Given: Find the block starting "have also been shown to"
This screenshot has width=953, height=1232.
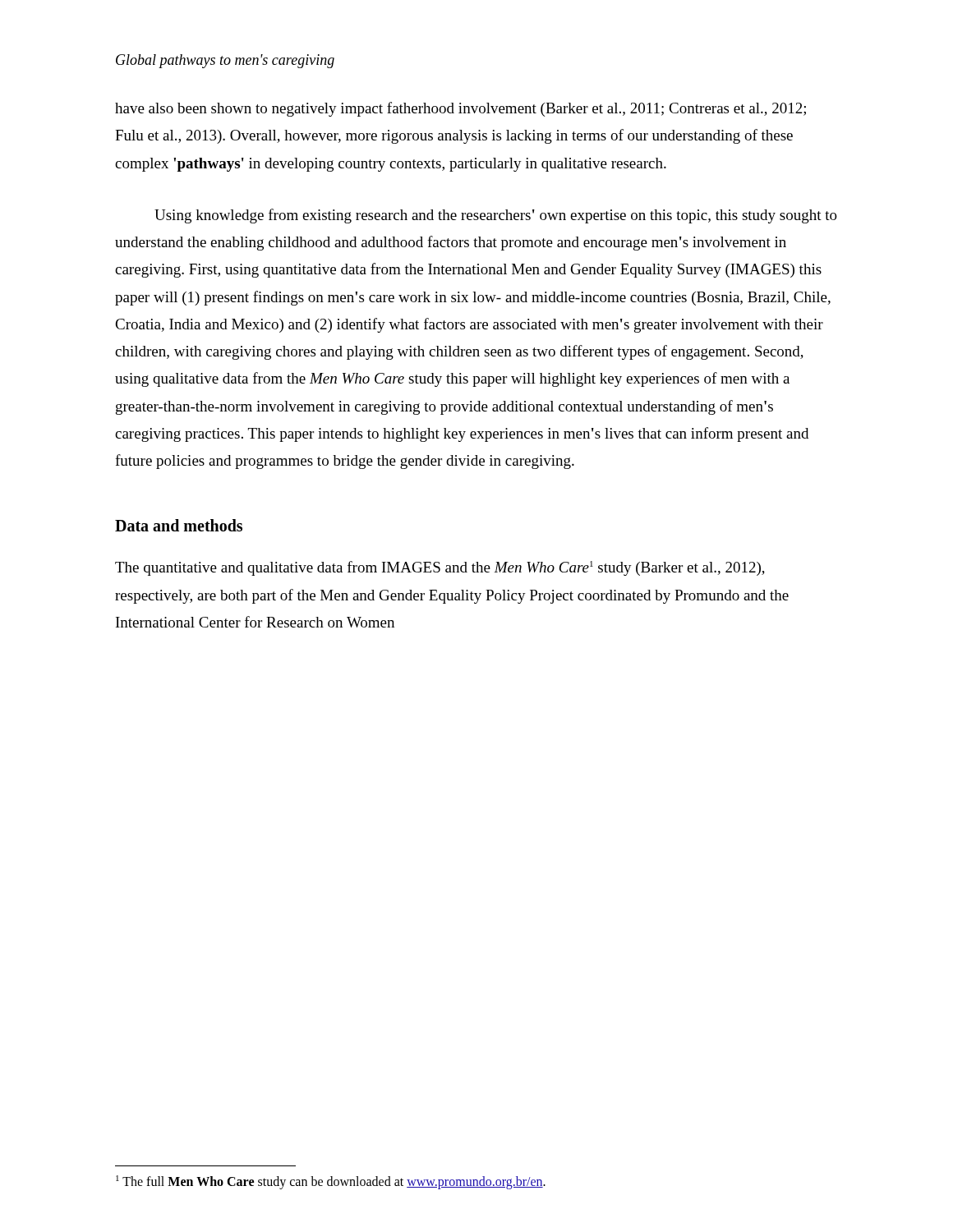Looking at the screenshot, I should click(x=461, y=135).
